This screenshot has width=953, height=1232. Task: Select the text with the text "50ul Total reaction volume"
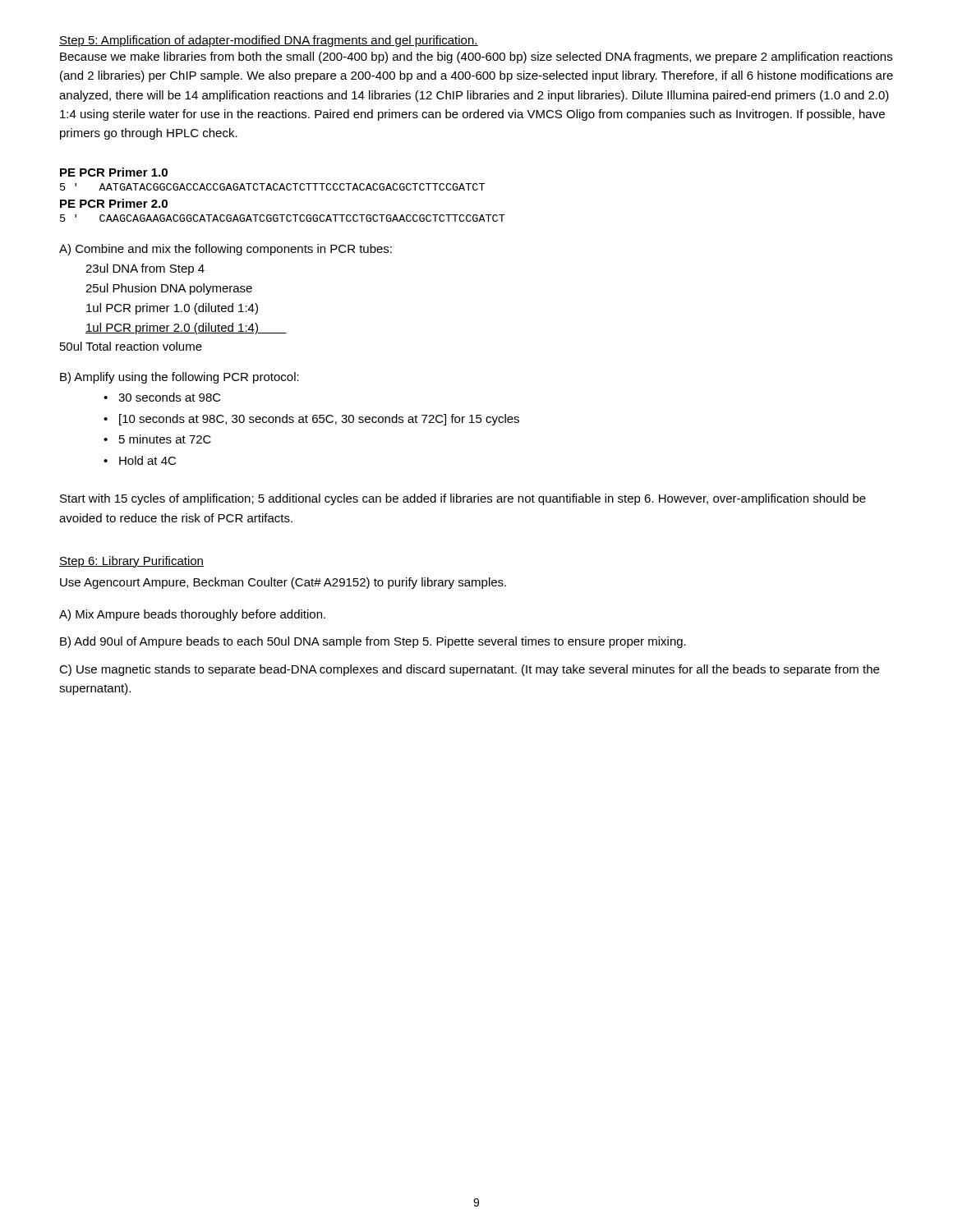131,346
